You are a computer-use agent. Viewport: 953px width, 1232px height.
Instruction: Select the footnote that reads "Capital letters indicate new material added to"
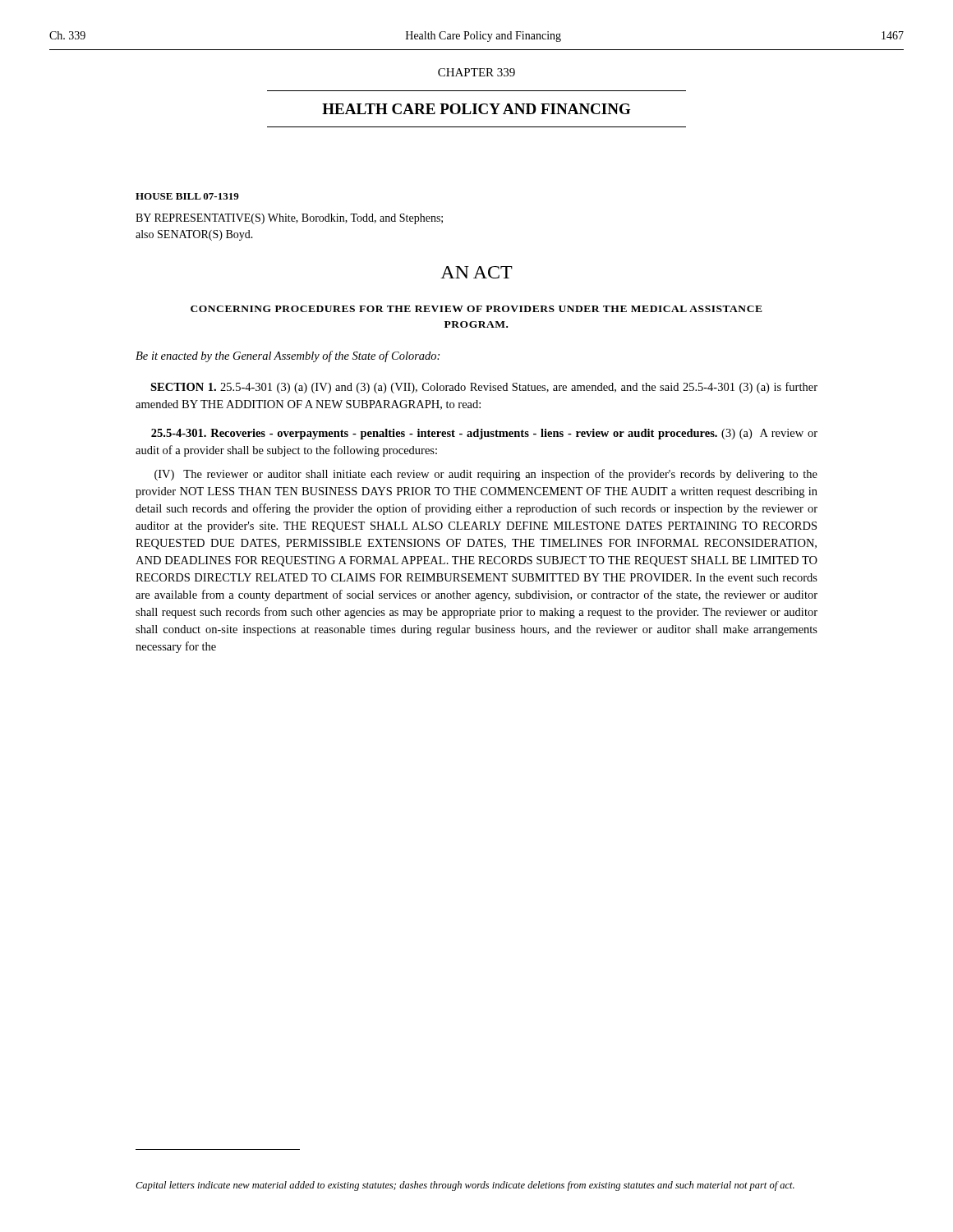click(465, 1185)
